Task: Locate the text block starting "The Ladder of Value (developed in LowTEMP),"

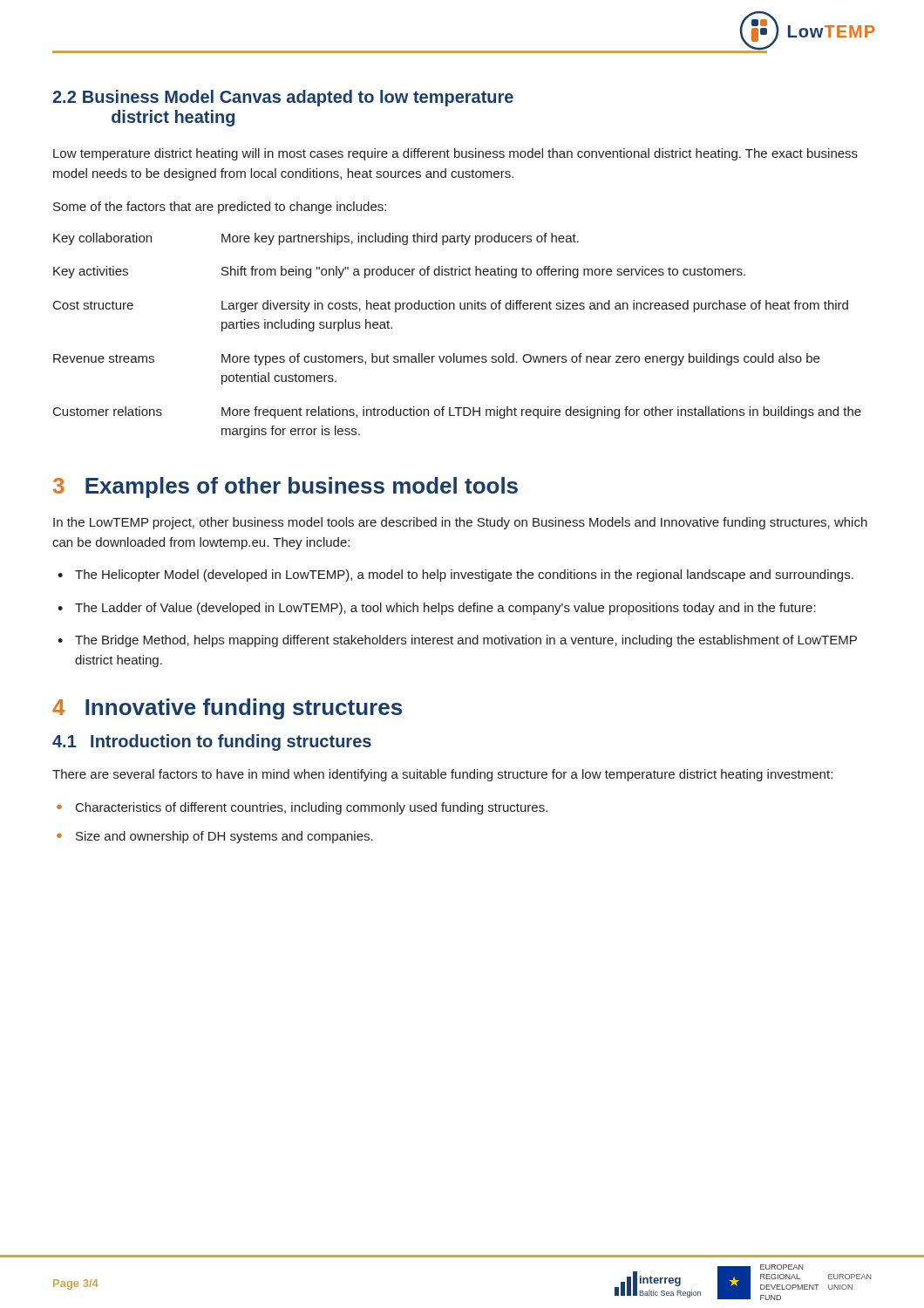Action: pos(446,607)
